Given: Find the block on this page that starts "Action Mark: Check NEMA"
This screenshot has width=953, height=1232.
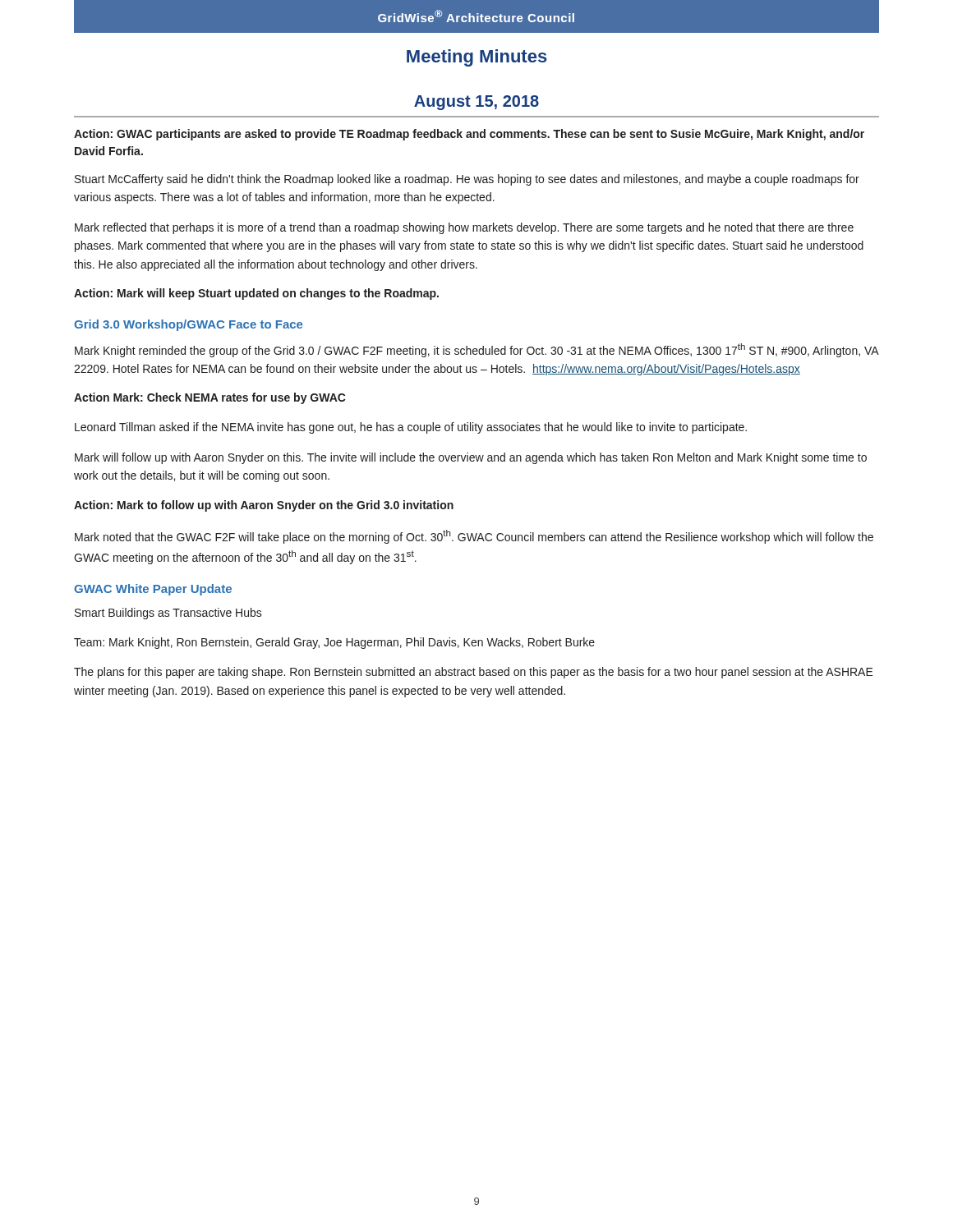Looking at the screenshot, I should 210,398.
